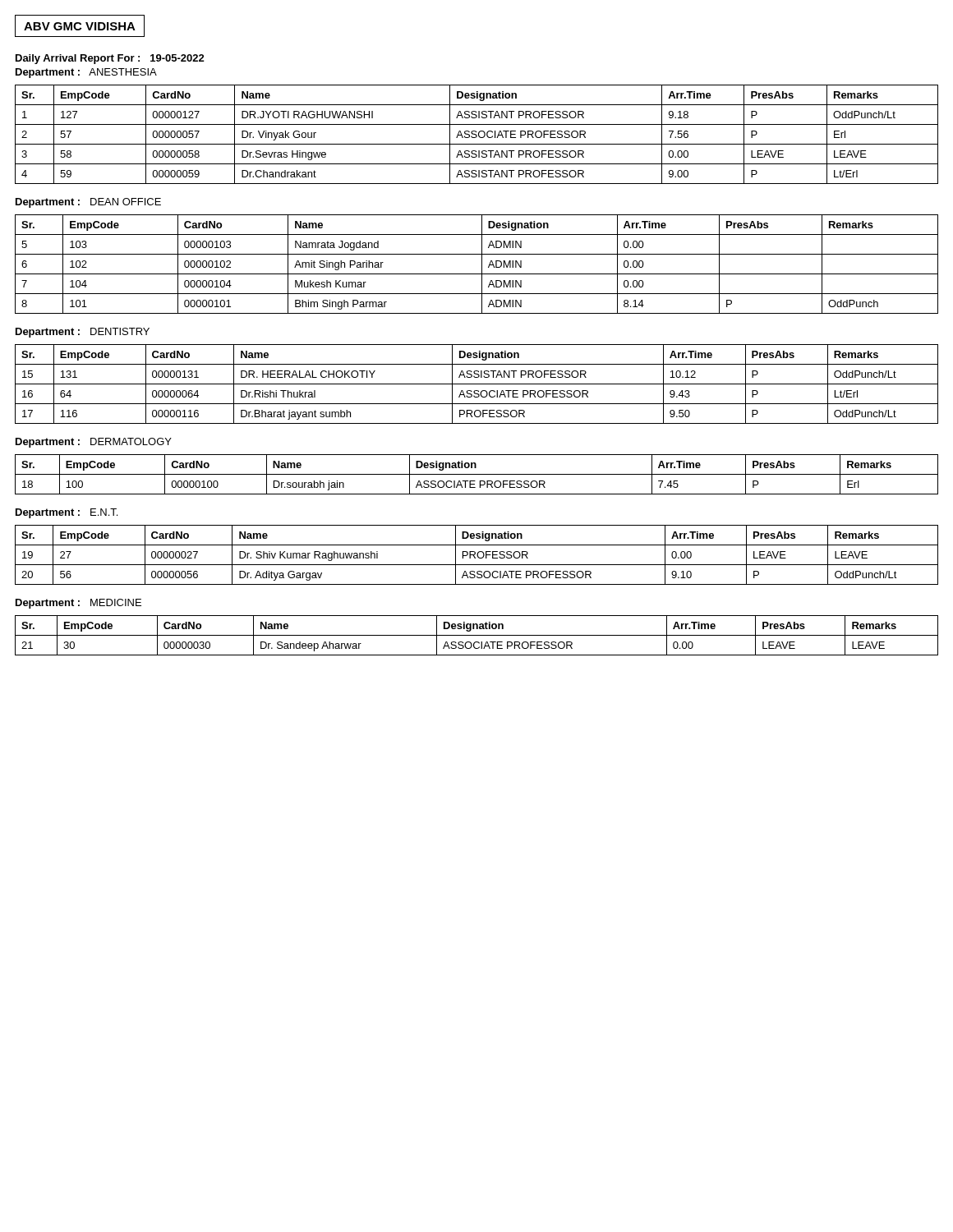Select the text with the text "Department : MEDICINE"

(x=78, y=602)
